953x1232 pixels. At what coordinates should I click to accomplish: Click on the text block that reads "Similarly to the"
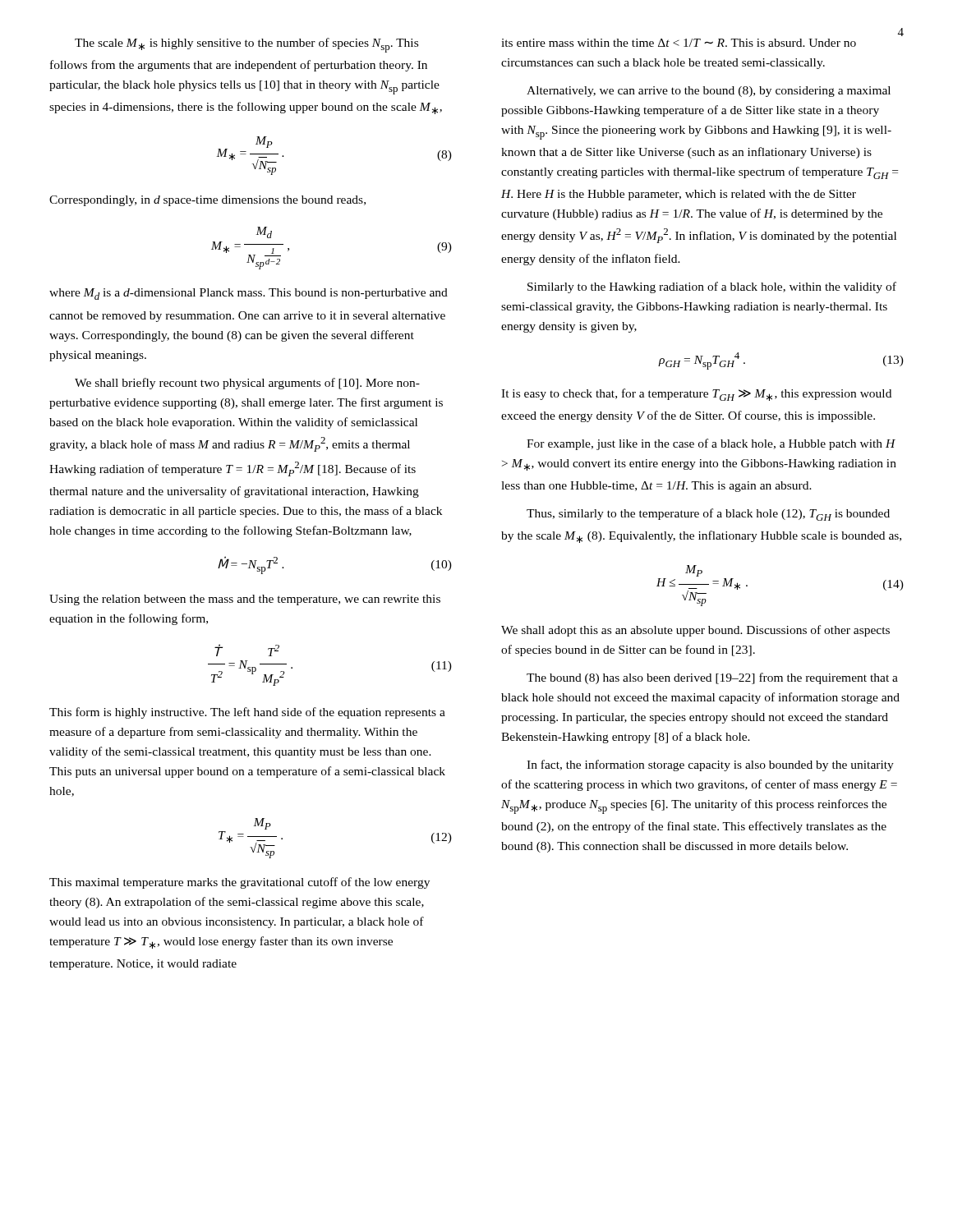702,306
